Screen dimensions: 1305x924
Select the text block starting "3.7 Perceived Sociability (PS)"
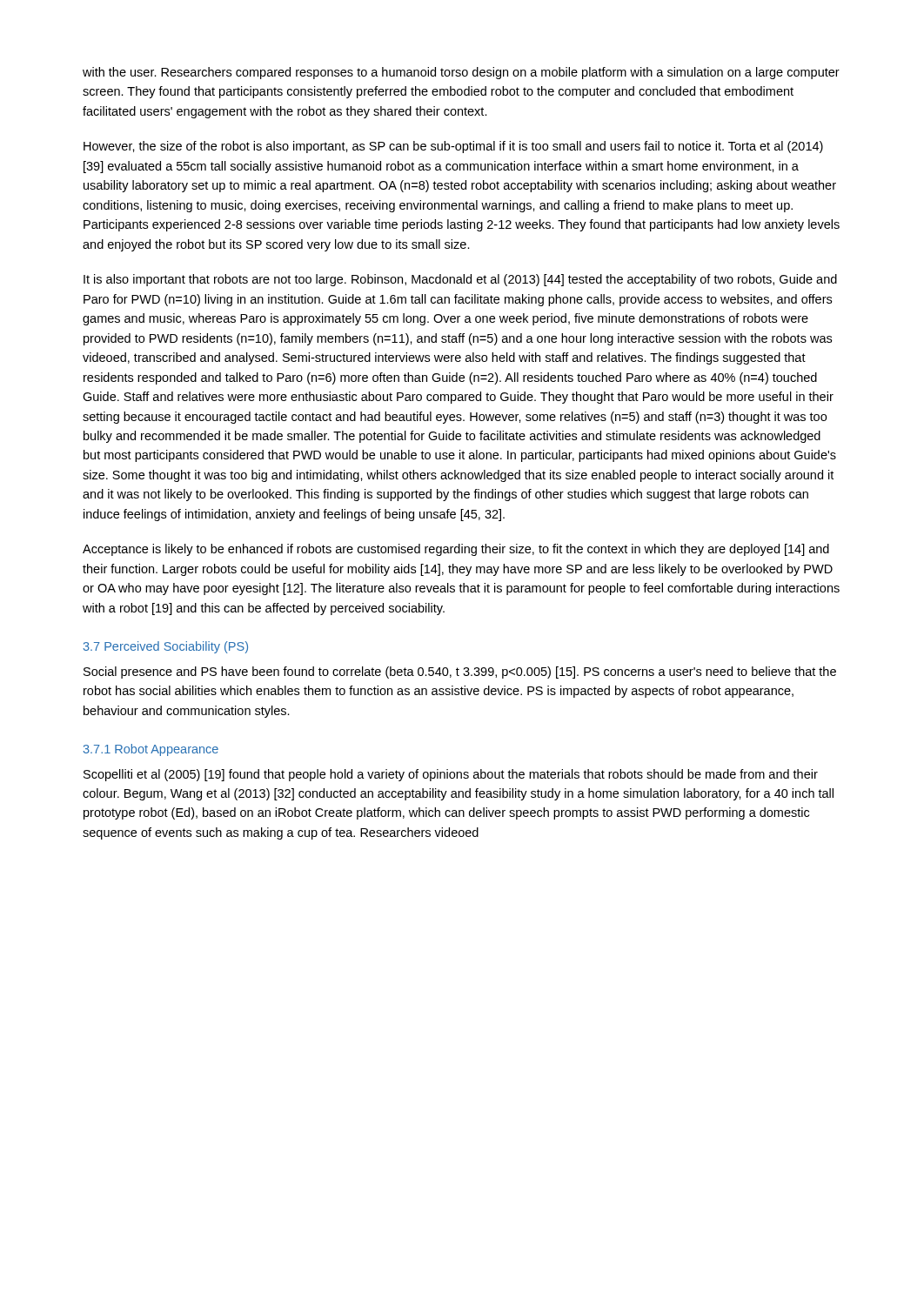tap(166, 647)
